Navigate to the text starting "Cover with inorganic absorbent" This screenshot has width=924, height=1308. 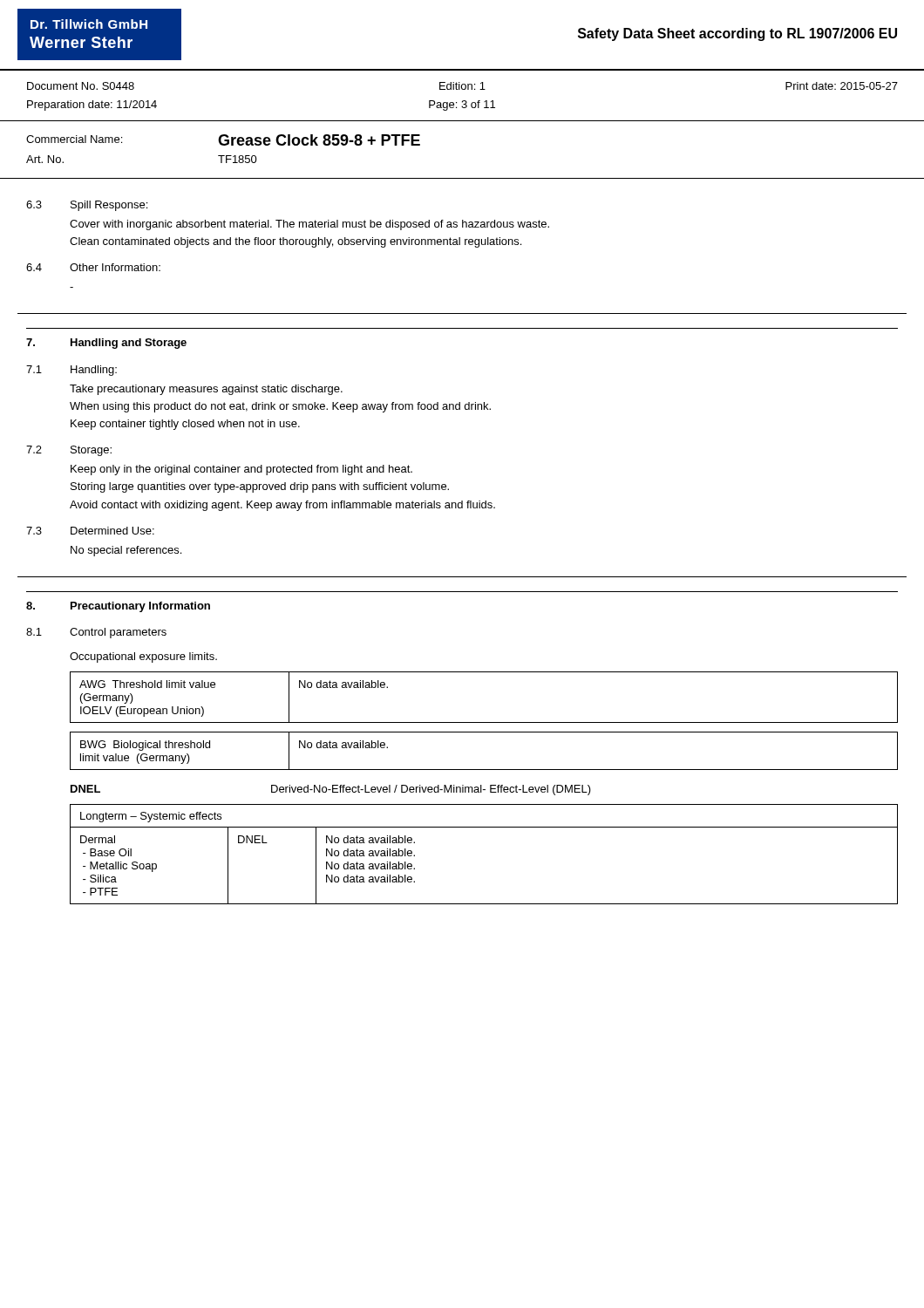310,232
